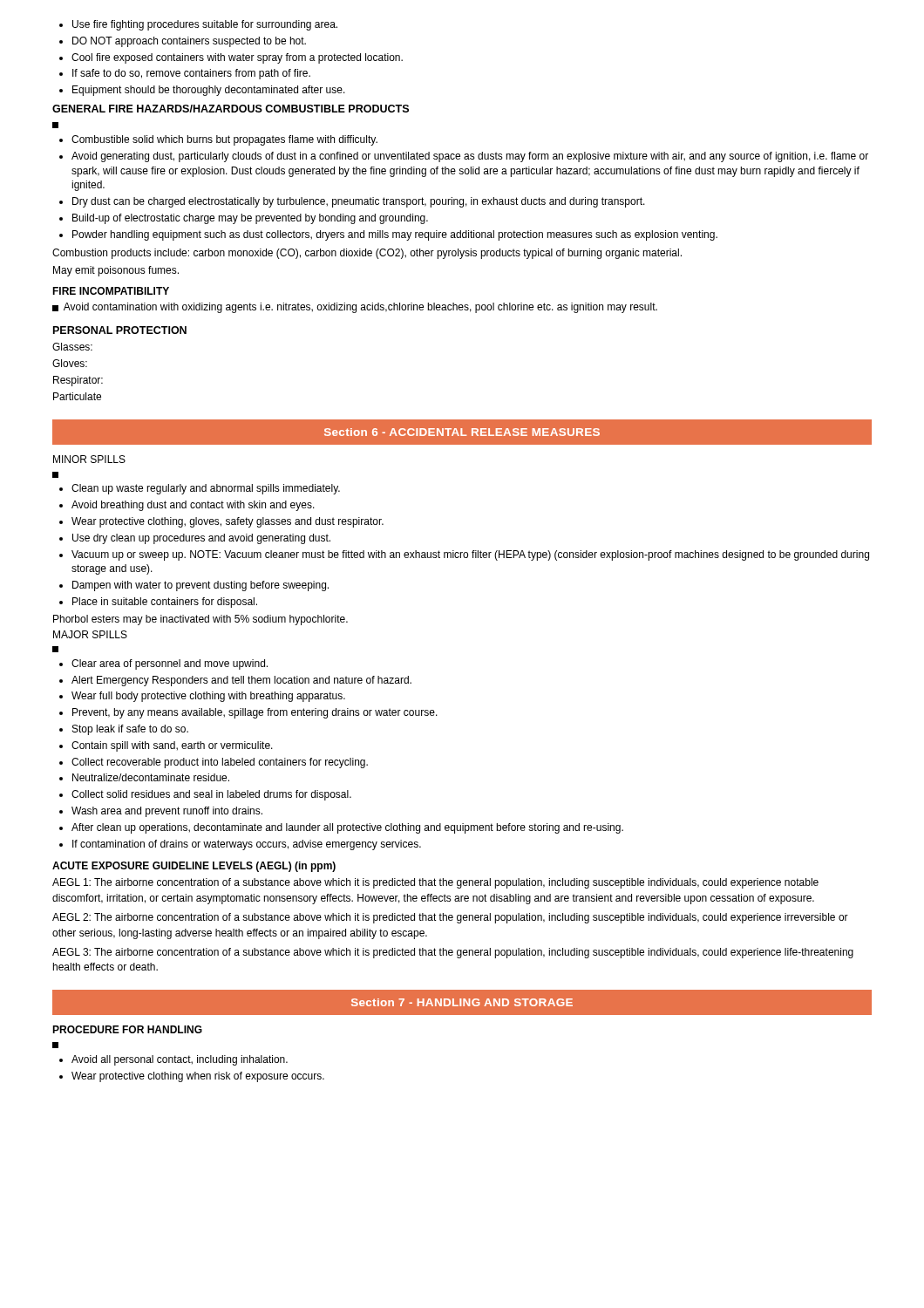Image resolution: width=924 pixels, height=1308 pixels.
Task: Locate the block of text that opens with "Combustible solid which burns but propagates flame"
Action: coord(462,187)
